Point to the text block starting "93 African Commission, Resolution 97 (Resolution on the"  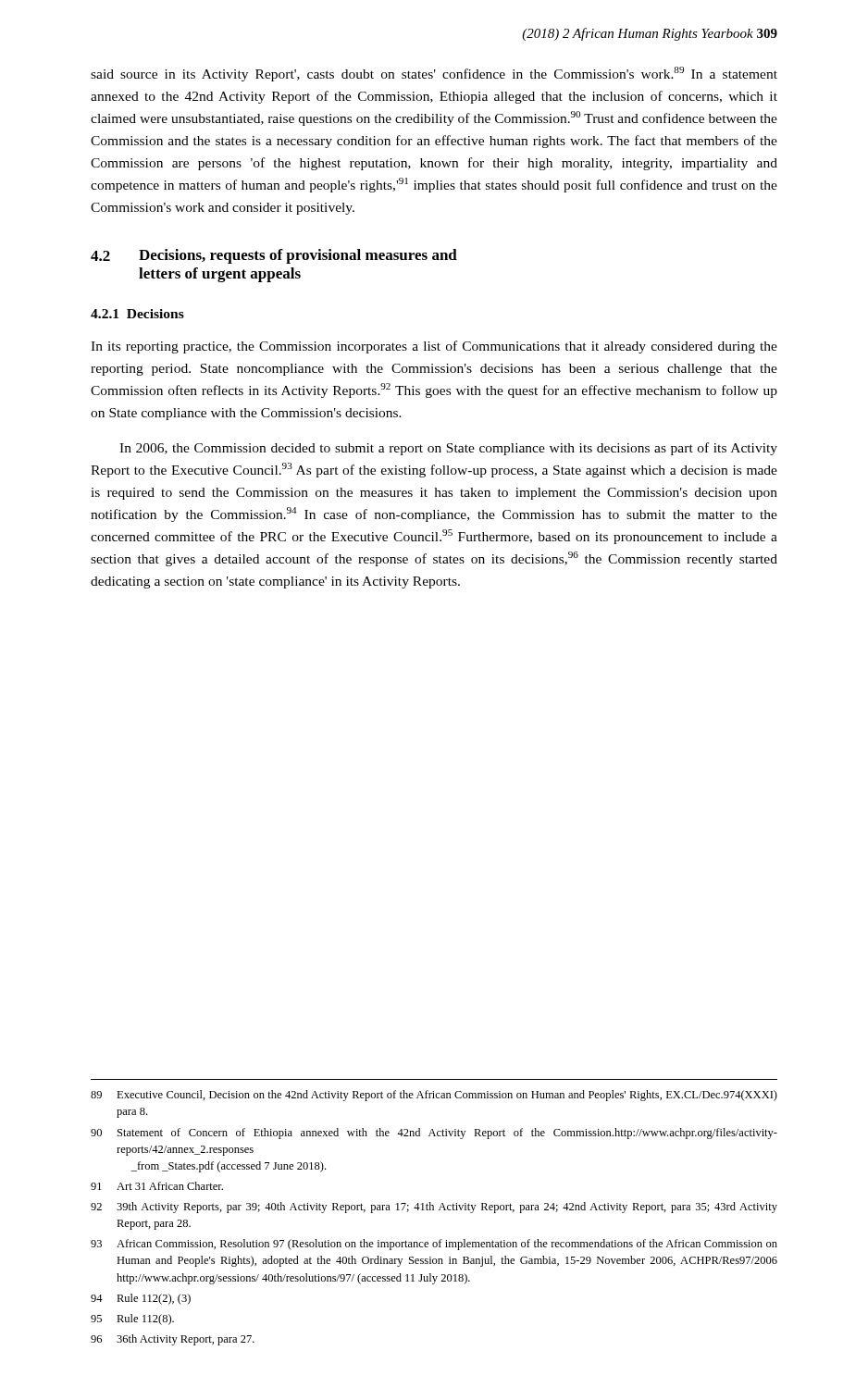(x=434, y=1261)
